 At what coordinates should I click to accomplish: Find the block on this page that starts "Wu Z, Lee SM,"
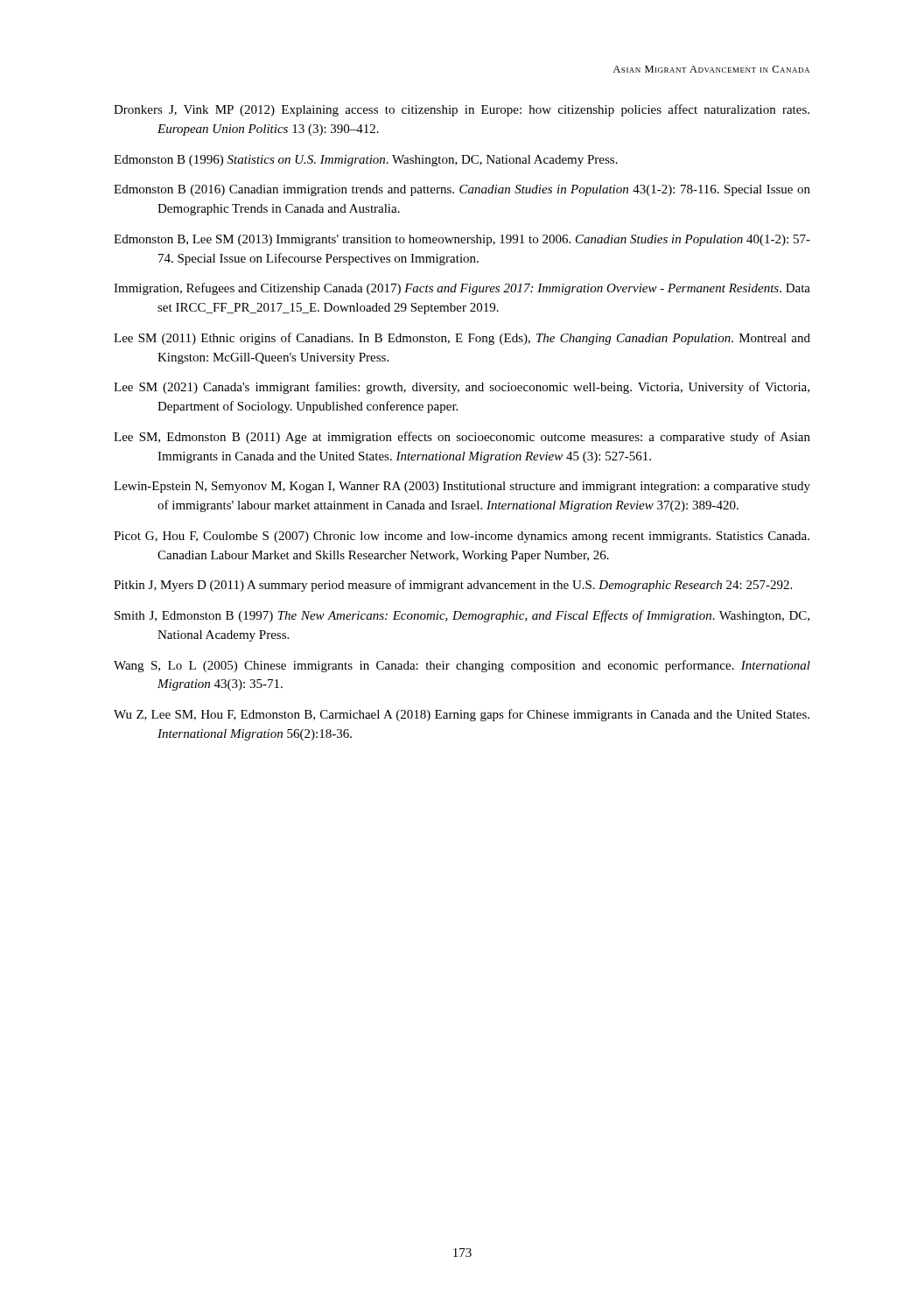coord(462,725)
